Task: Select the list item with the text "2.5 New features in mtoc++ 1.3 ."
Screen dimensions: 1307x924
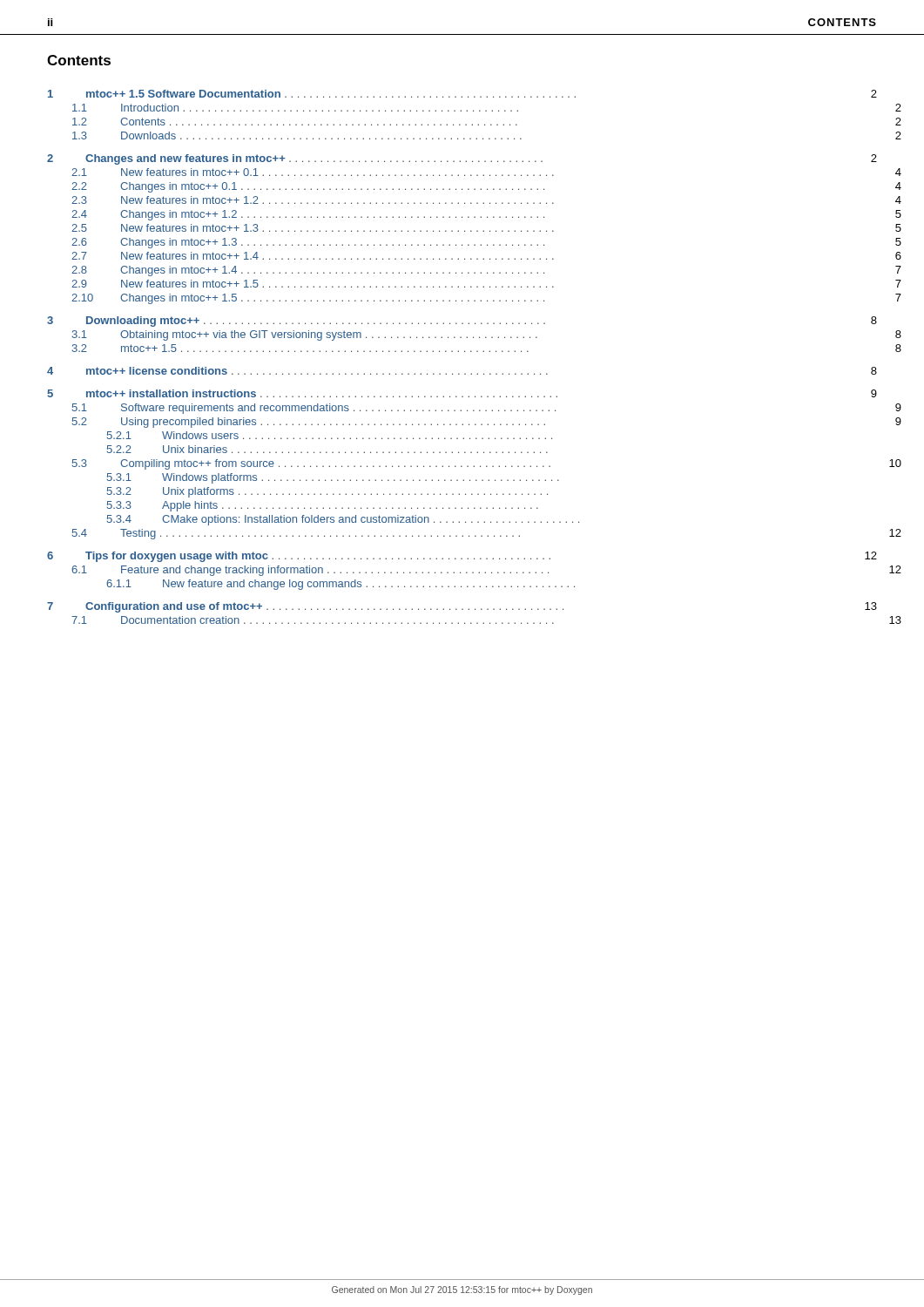Action: pos(486,228)
